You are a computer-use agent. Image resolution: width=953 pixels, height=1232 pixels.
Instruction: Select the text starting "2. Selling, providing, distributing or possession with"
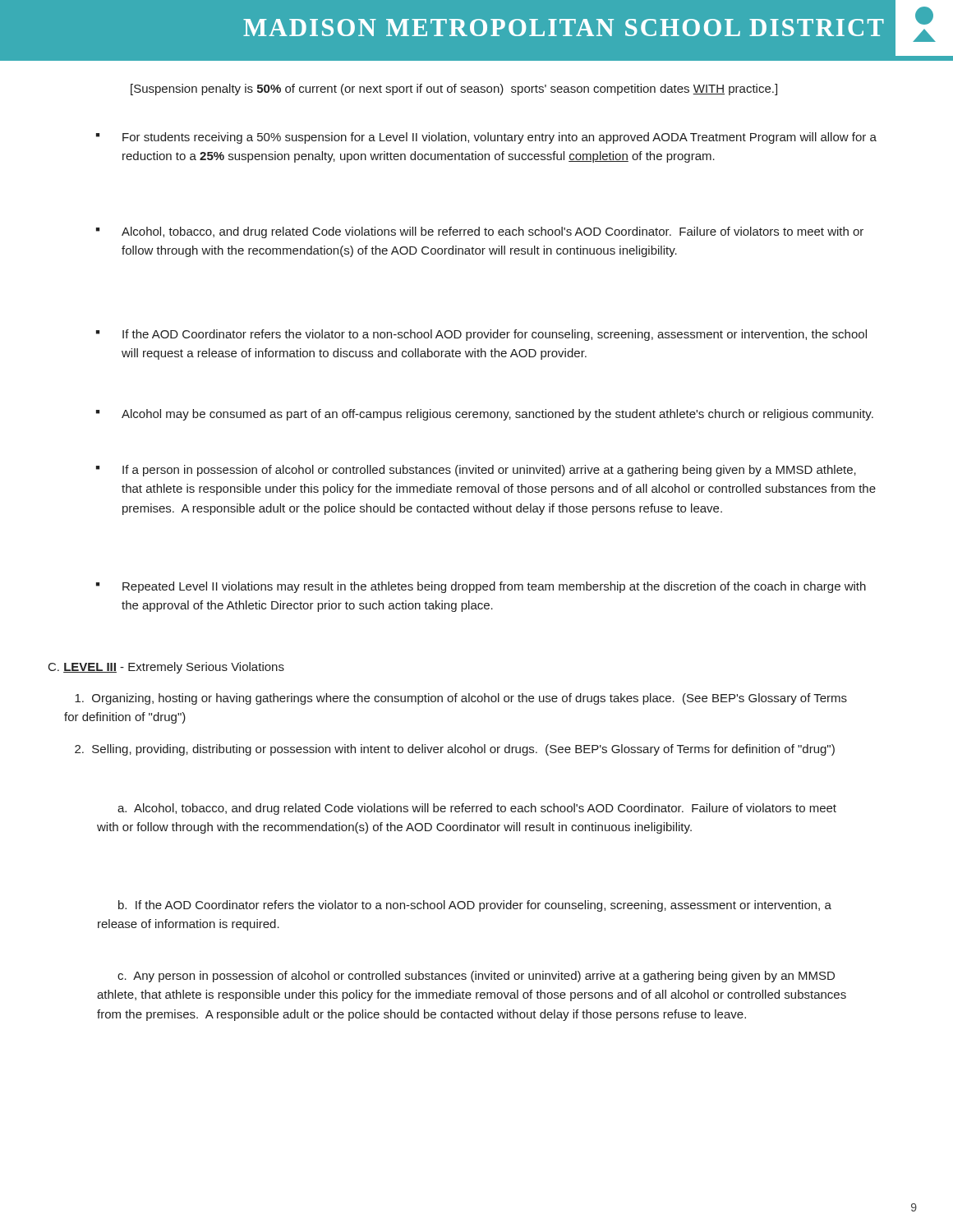(450, 749)
